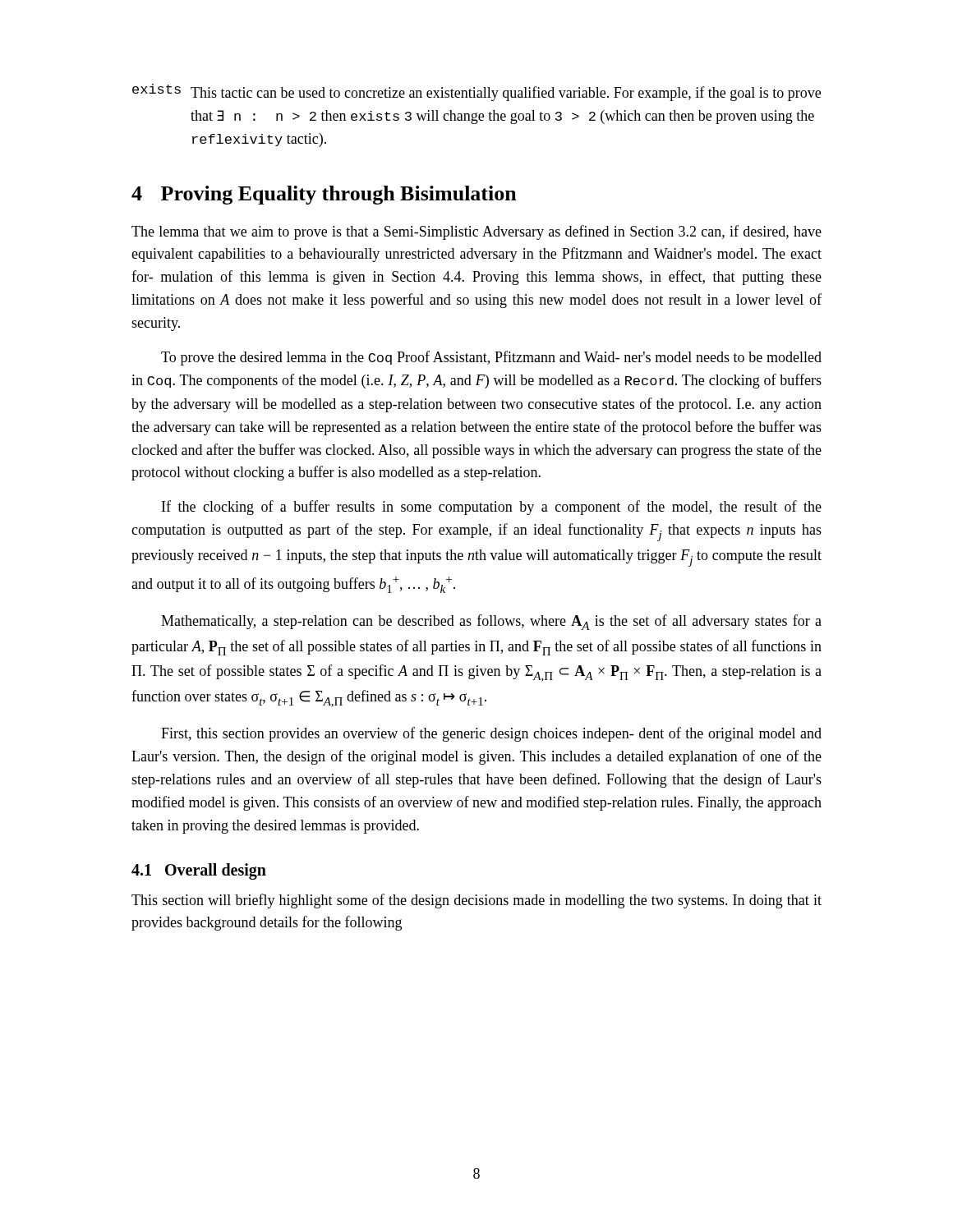Click on the text block starting "exists This tactic"
The image size is (953, 1232).
476,117
